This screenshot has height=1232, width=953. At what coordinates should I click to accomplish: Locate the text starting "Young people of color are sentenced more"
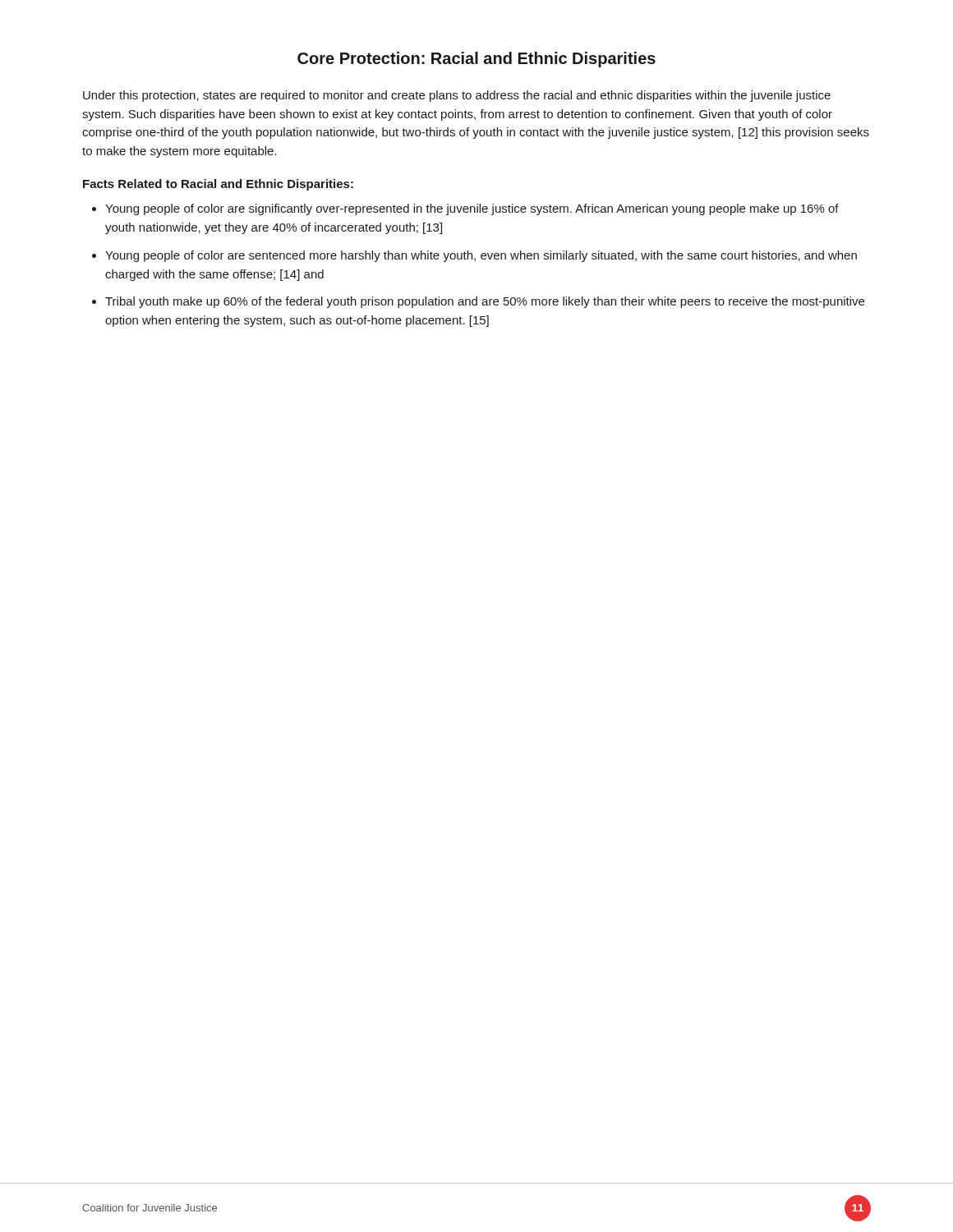(x=481, y=264)
